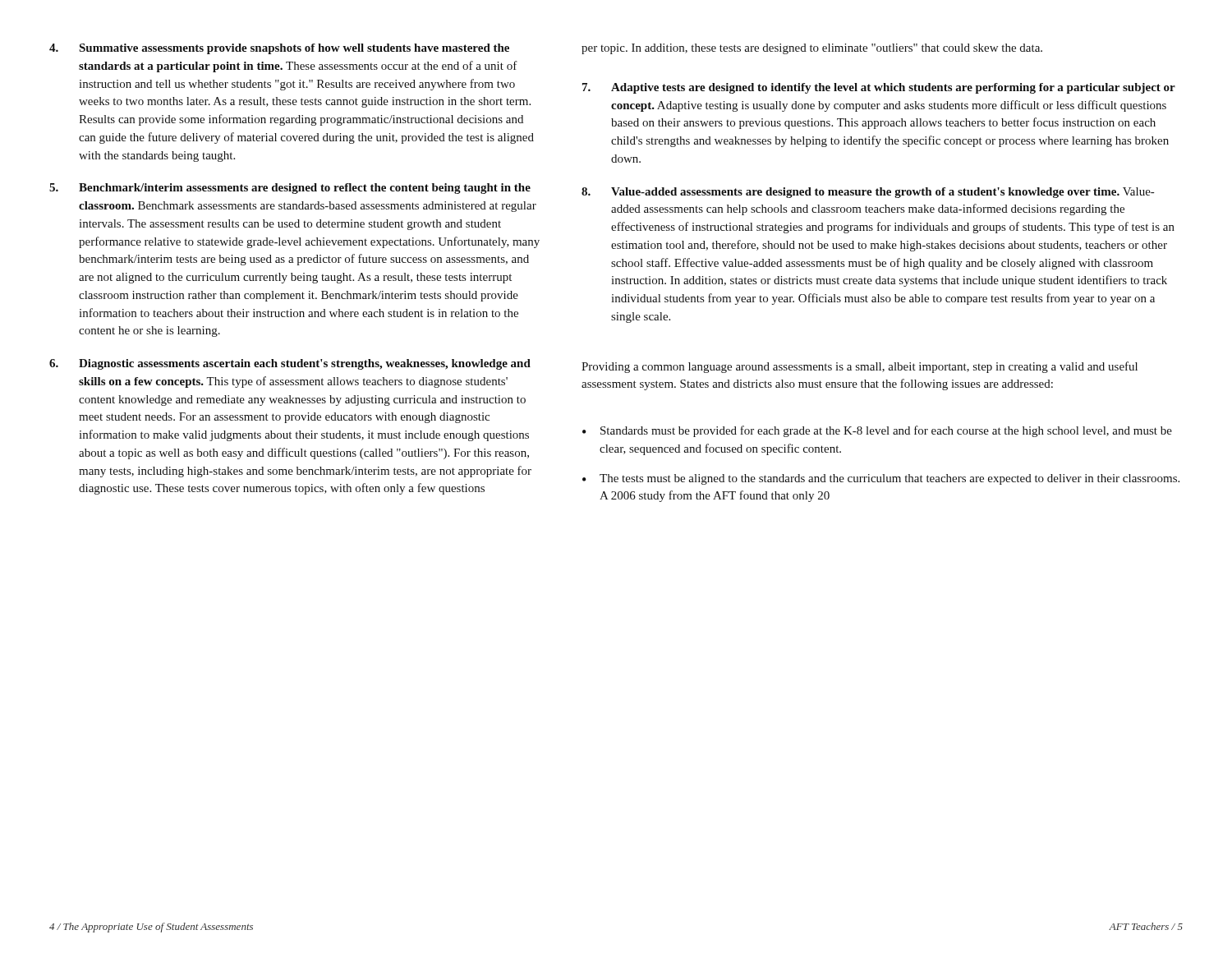Screen dimensions: 953x1232
Task: Select the text starting "Providing a common language"
Action: click(882, 376)
